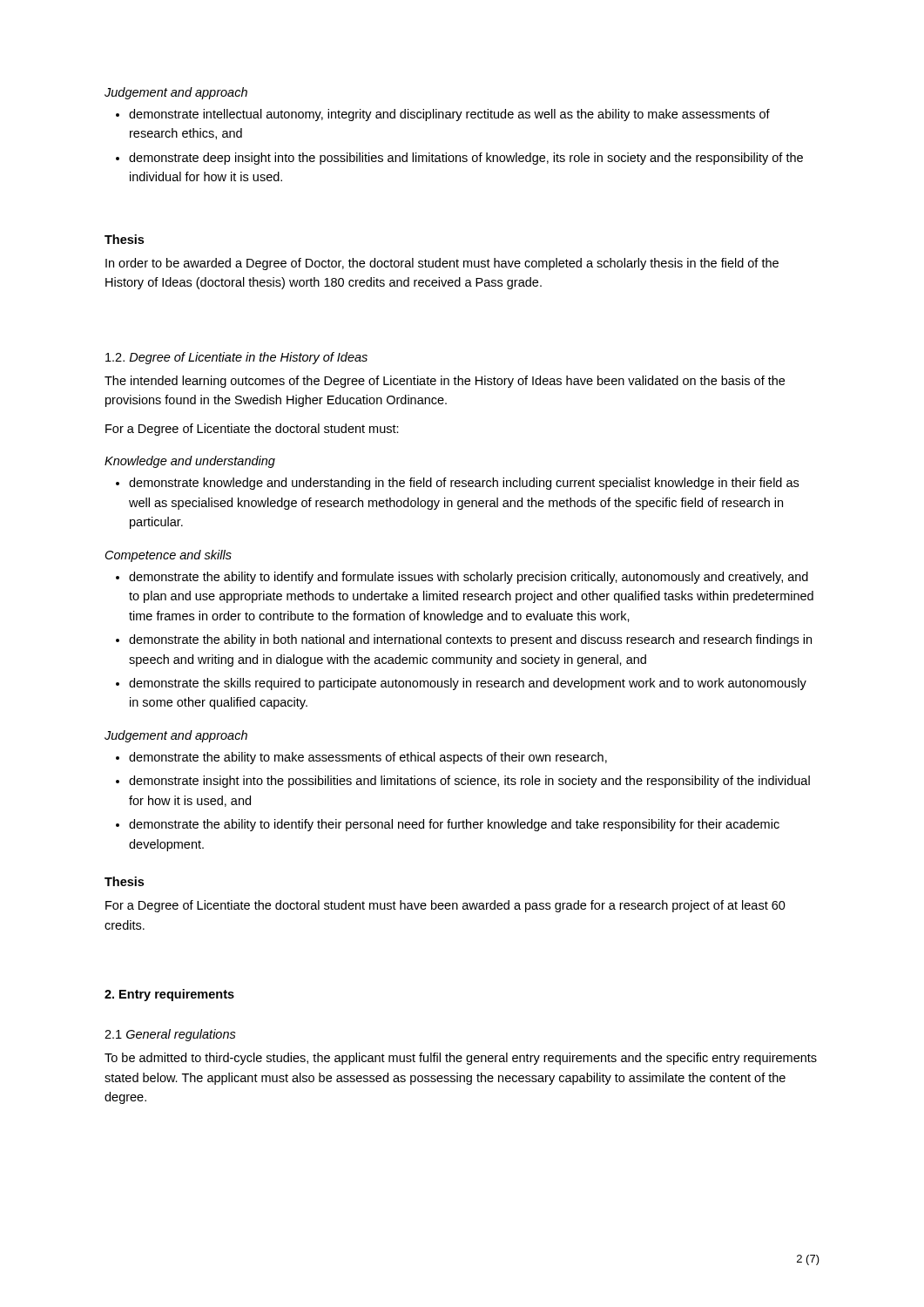Locate the text starting "demonstrate the ability to identify and"
924x1307 pixels.
tap(471, 596)
